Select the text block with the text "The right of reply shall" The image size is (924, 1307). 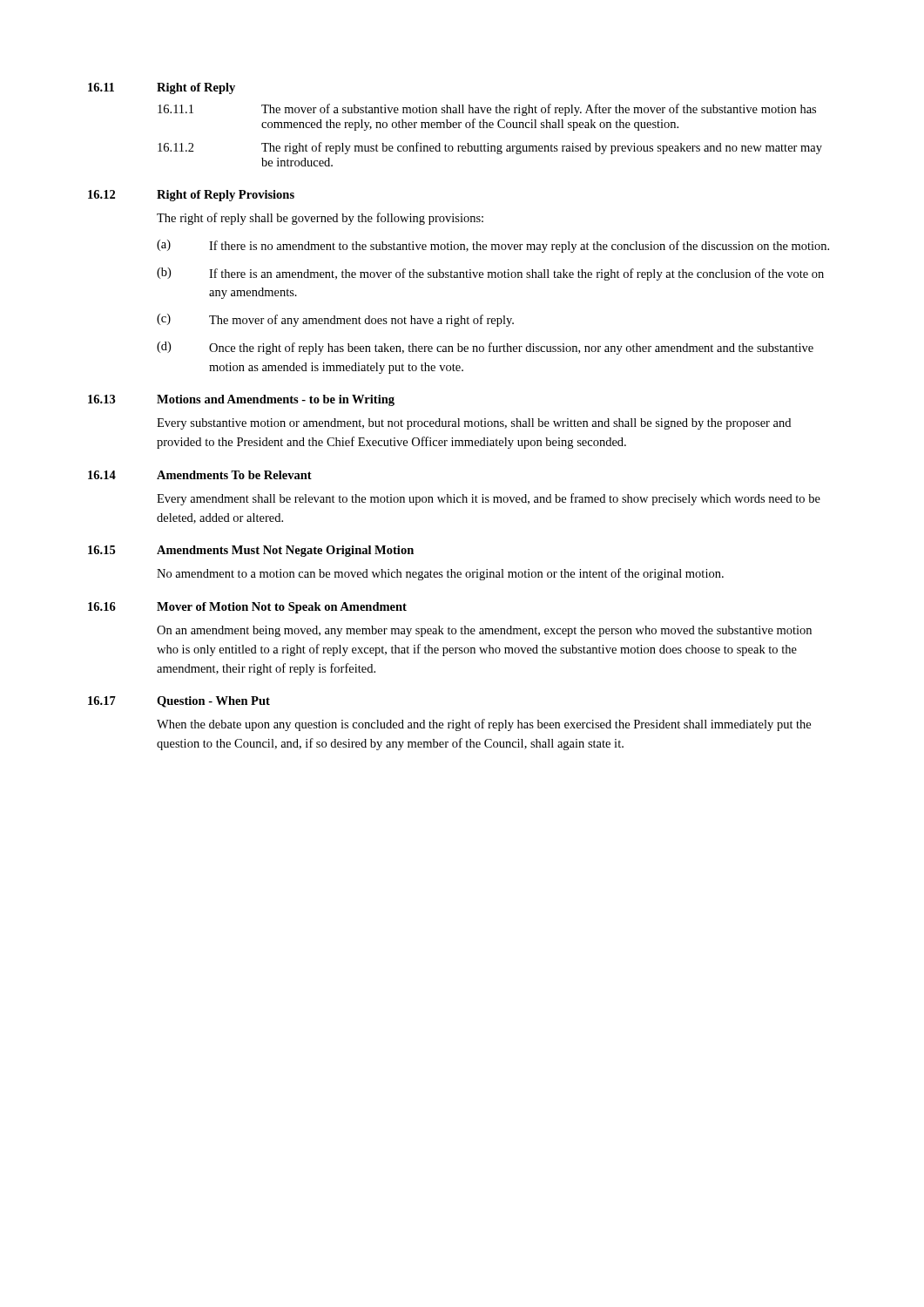coord(321,218)
